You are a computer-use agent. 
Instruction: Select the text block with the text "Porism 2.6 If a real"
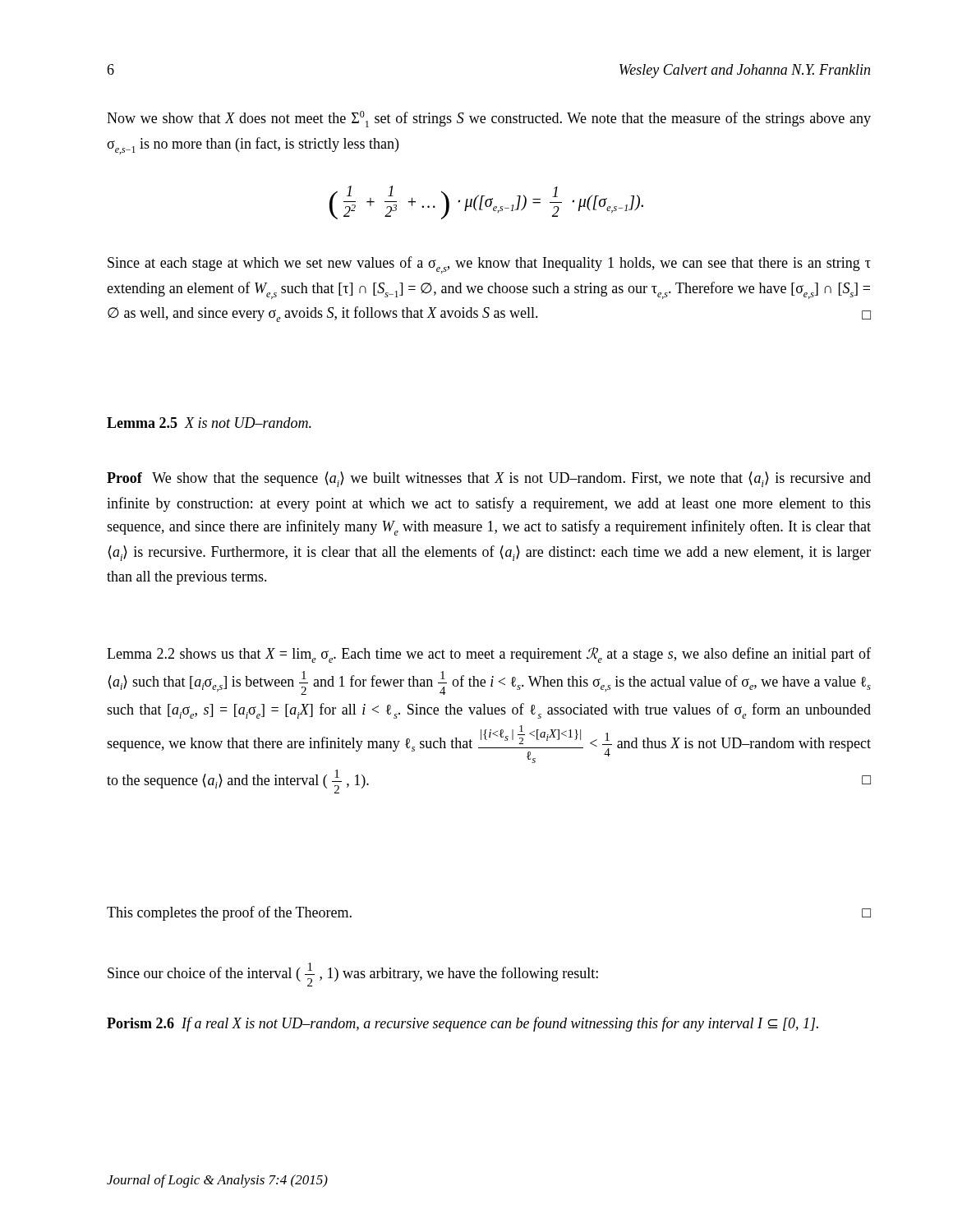(x=463, y=1023)
